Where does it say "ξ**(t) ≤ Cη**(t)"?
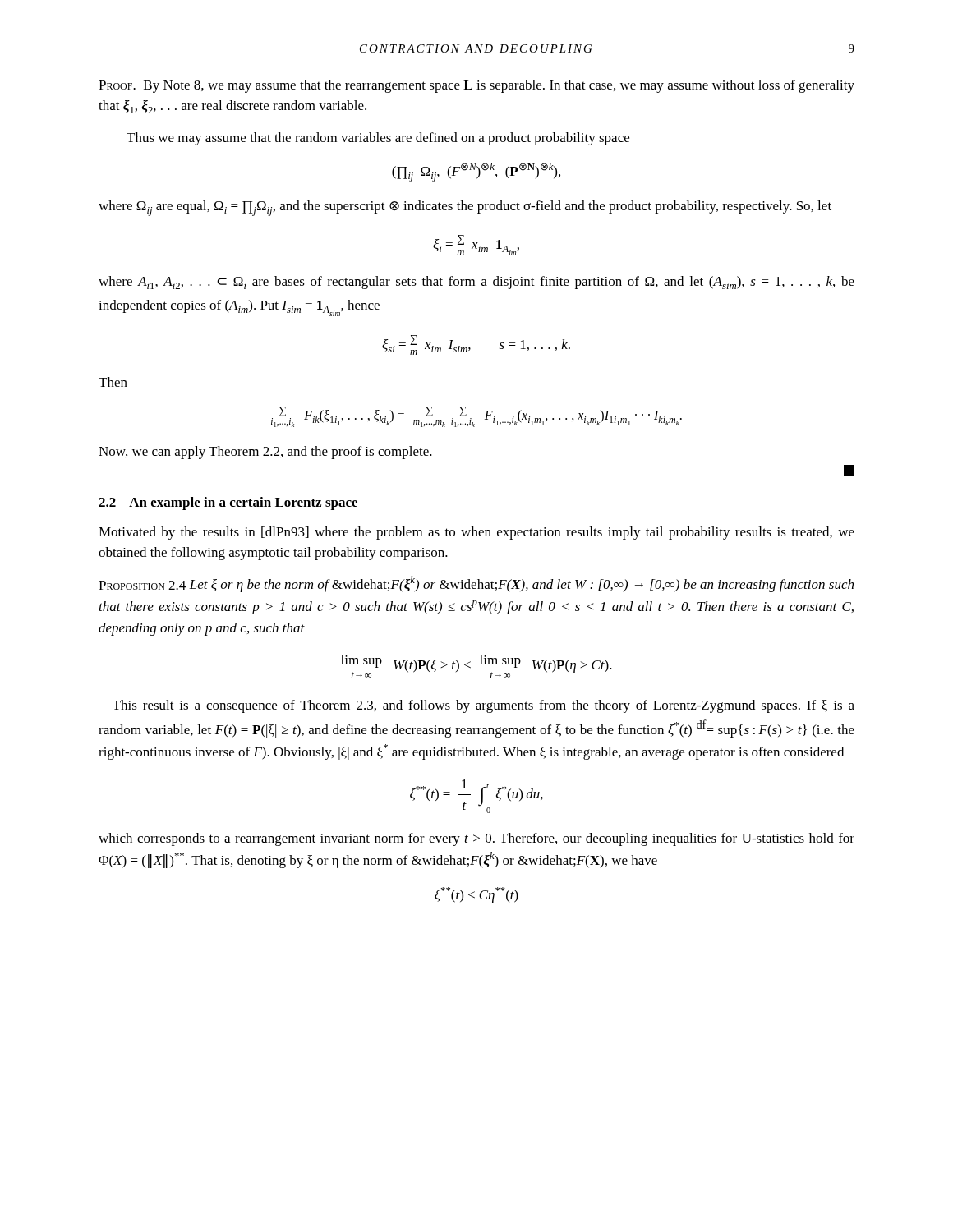 click(x=476, y=894)
